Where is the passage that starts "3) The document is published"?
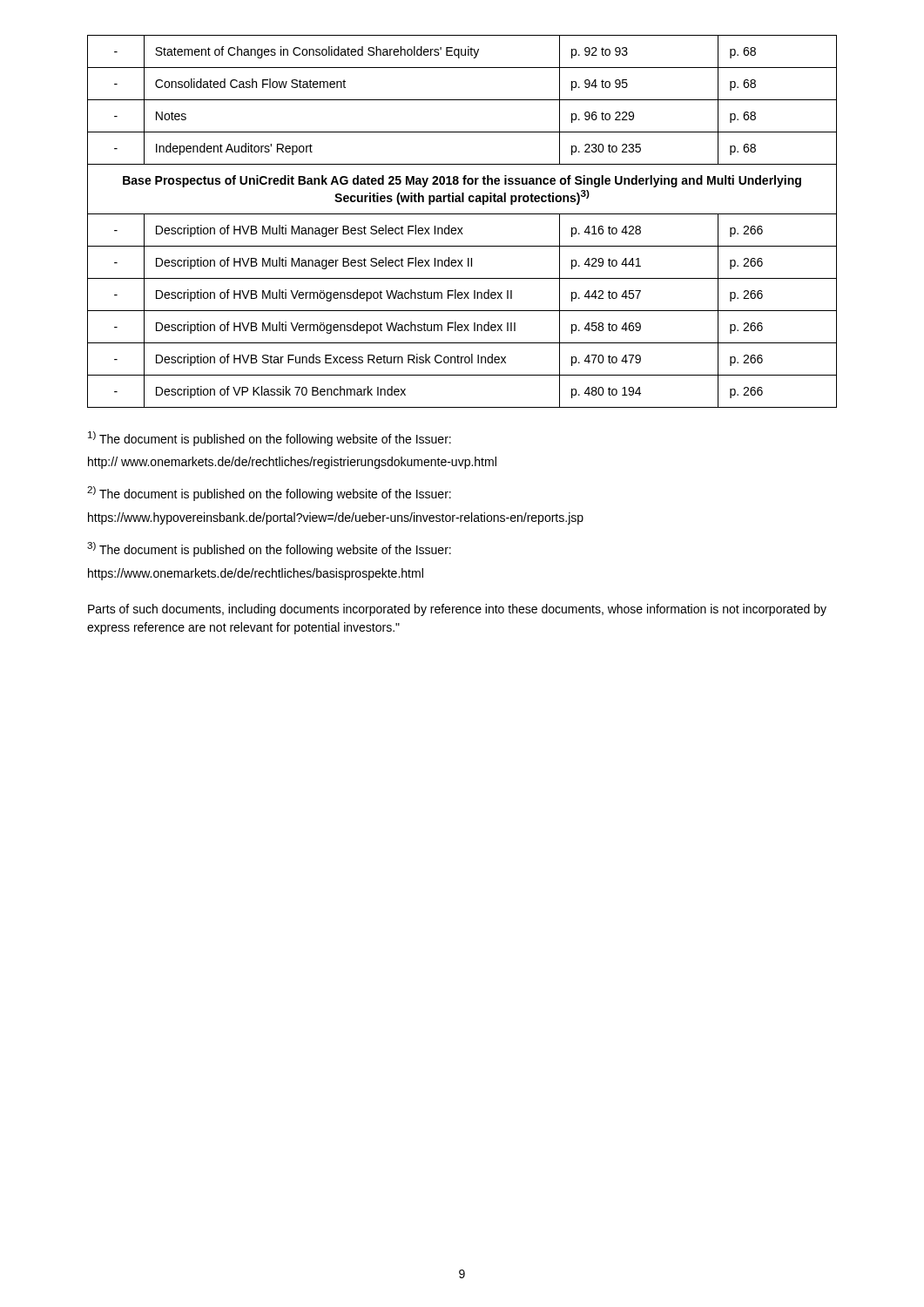The width and height of the screenshot is (924, 1307). [269, 548]
